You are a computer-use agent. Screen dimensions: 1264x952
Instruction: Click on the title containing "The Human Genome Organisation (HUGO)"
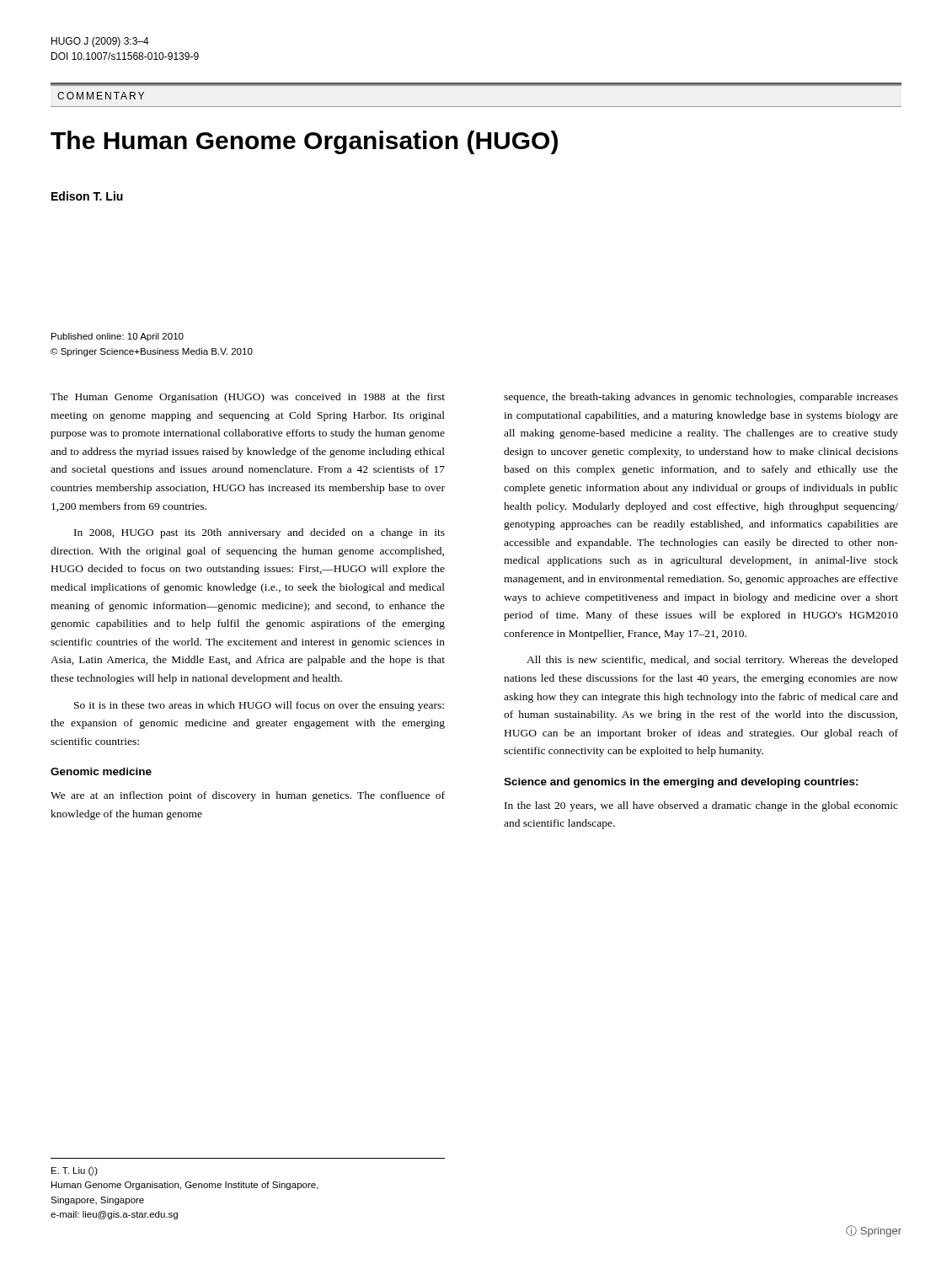[x=476, y=141]
